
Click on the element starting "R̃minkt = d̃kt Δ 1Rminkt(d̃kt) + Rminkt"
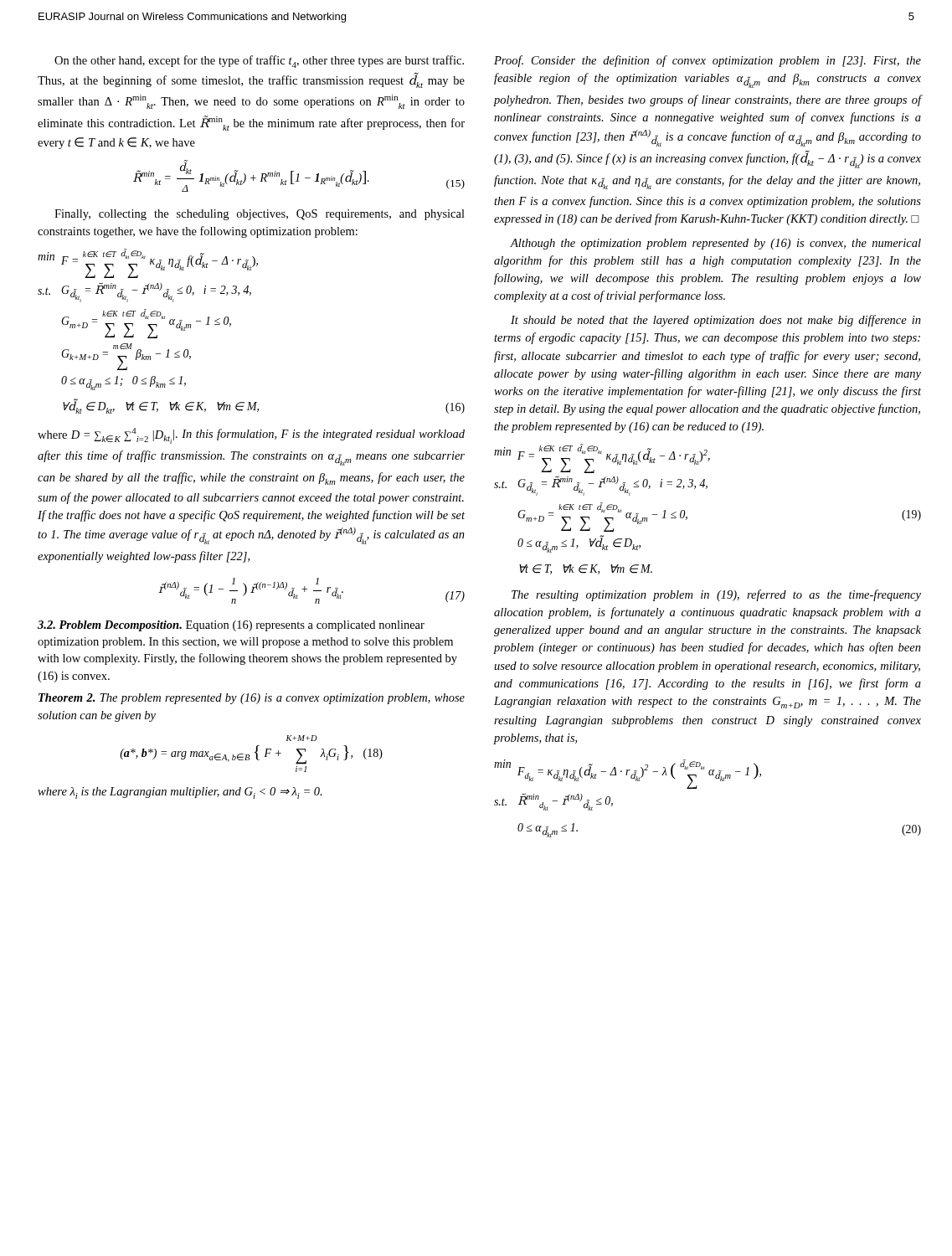click(x=299, y=178)
